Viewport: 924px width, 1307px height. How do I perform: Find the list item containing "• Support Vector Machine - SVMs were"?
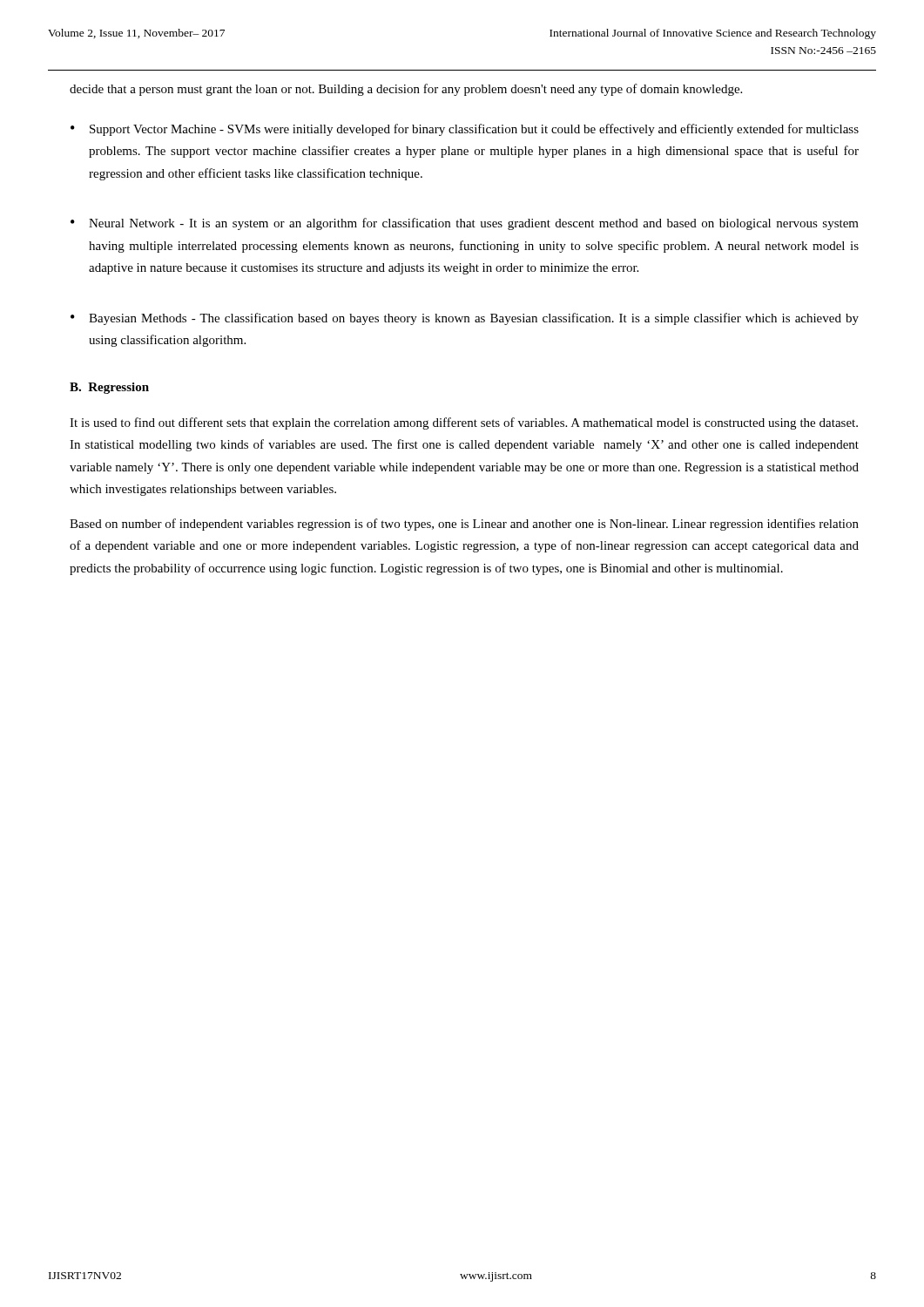(464, 151)
